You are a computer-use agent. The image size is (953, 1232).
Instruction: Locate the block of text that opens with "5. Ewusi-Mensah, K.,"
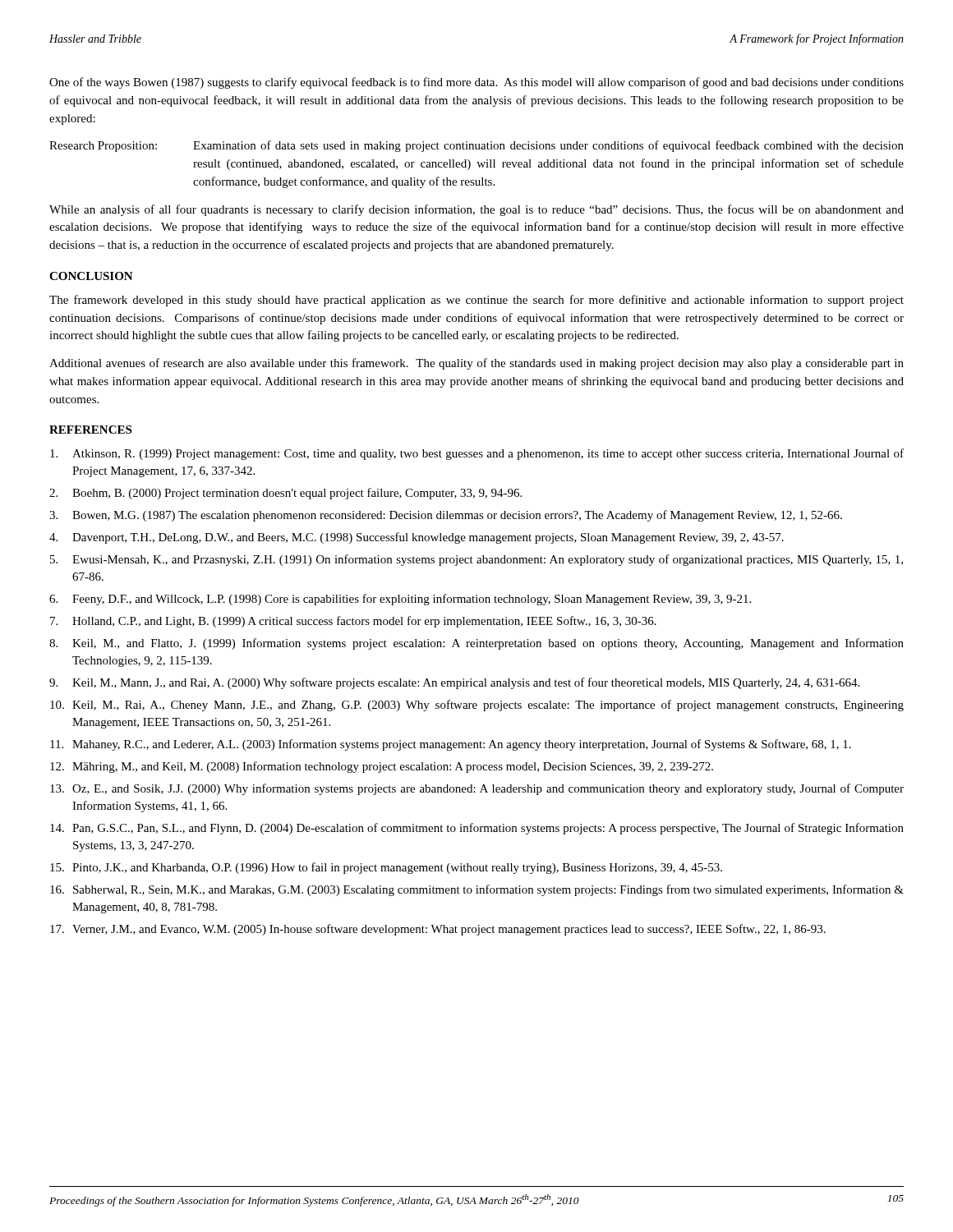pos(476,569)
